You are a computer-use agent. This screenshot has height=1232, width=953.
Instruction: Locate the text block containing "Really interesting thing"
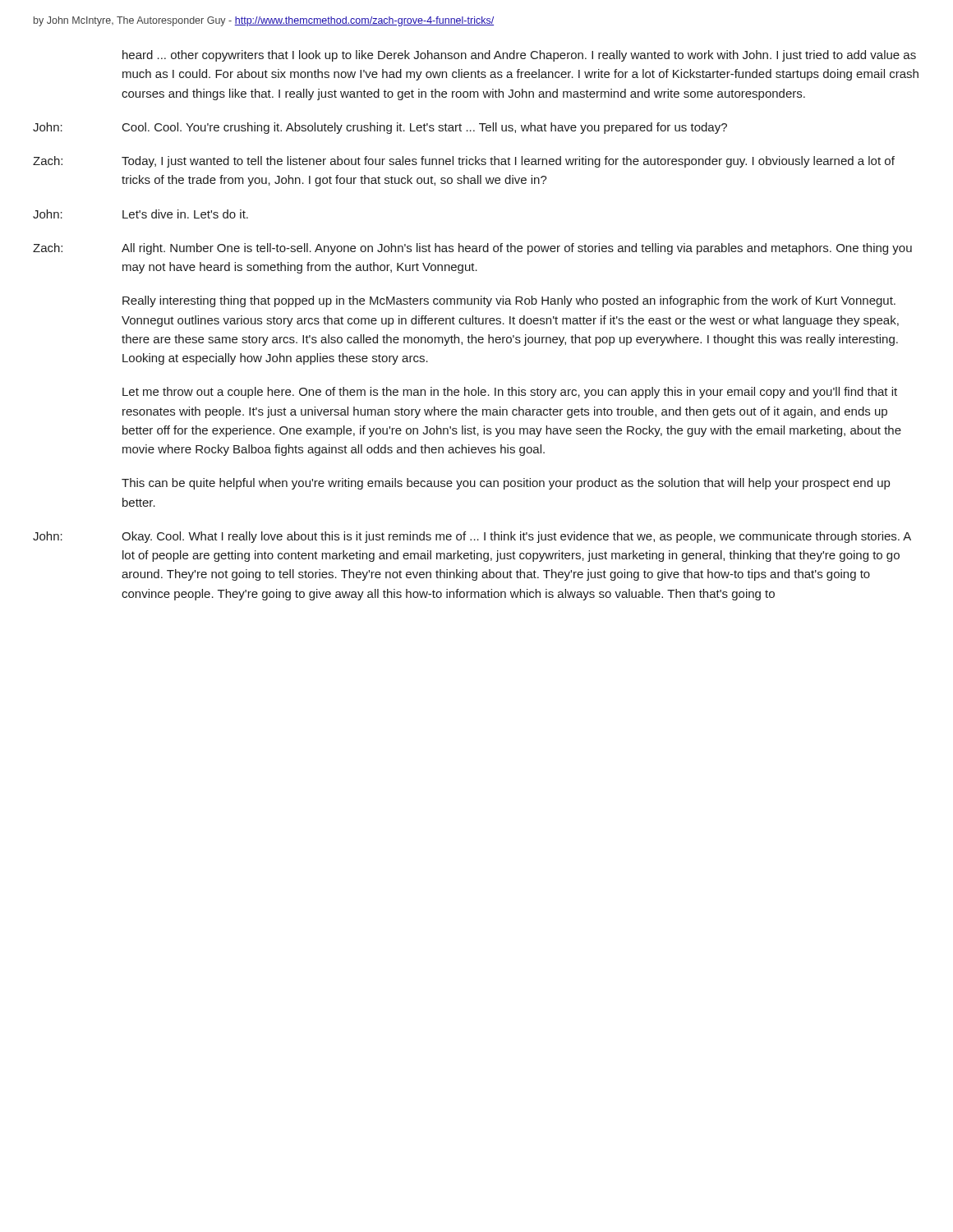point(511,329)
